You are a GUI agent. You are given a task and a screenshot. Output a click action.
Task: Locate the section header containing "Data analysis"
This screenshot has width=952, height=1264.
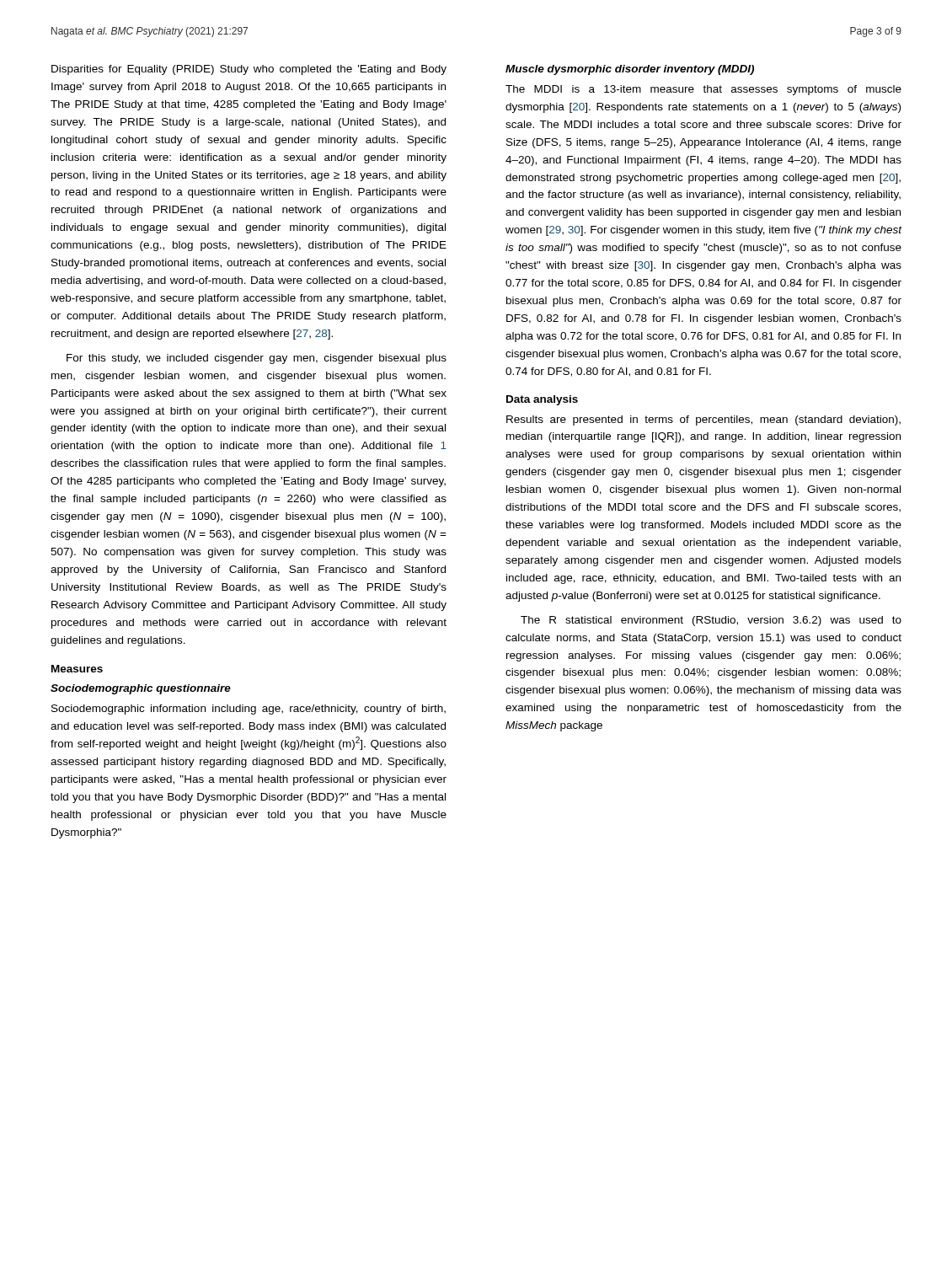point(542,400)
